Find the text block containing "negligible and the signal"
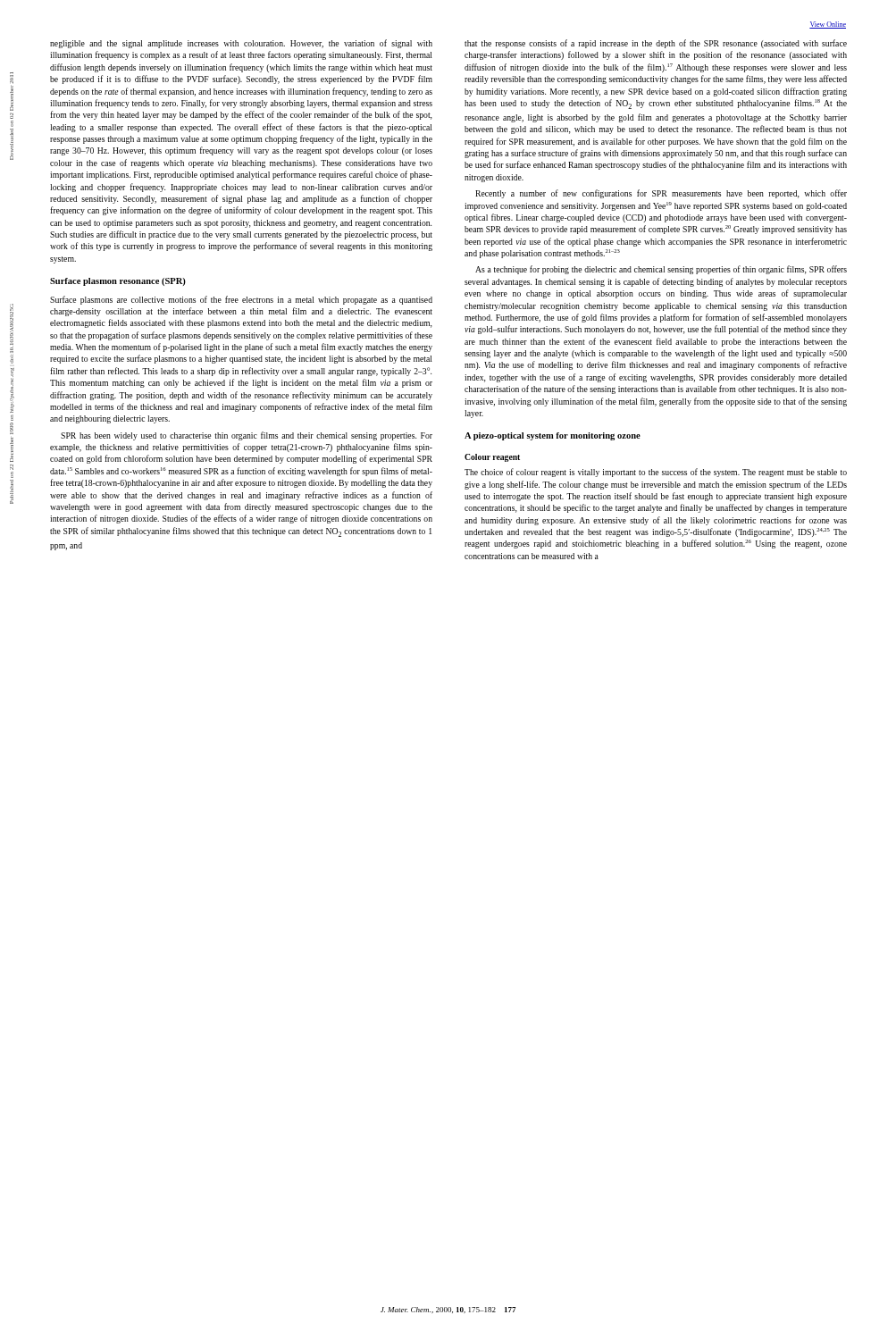The width and height of the screenshot is (896, 1340). pyautogui.click(x=241, y=151)
